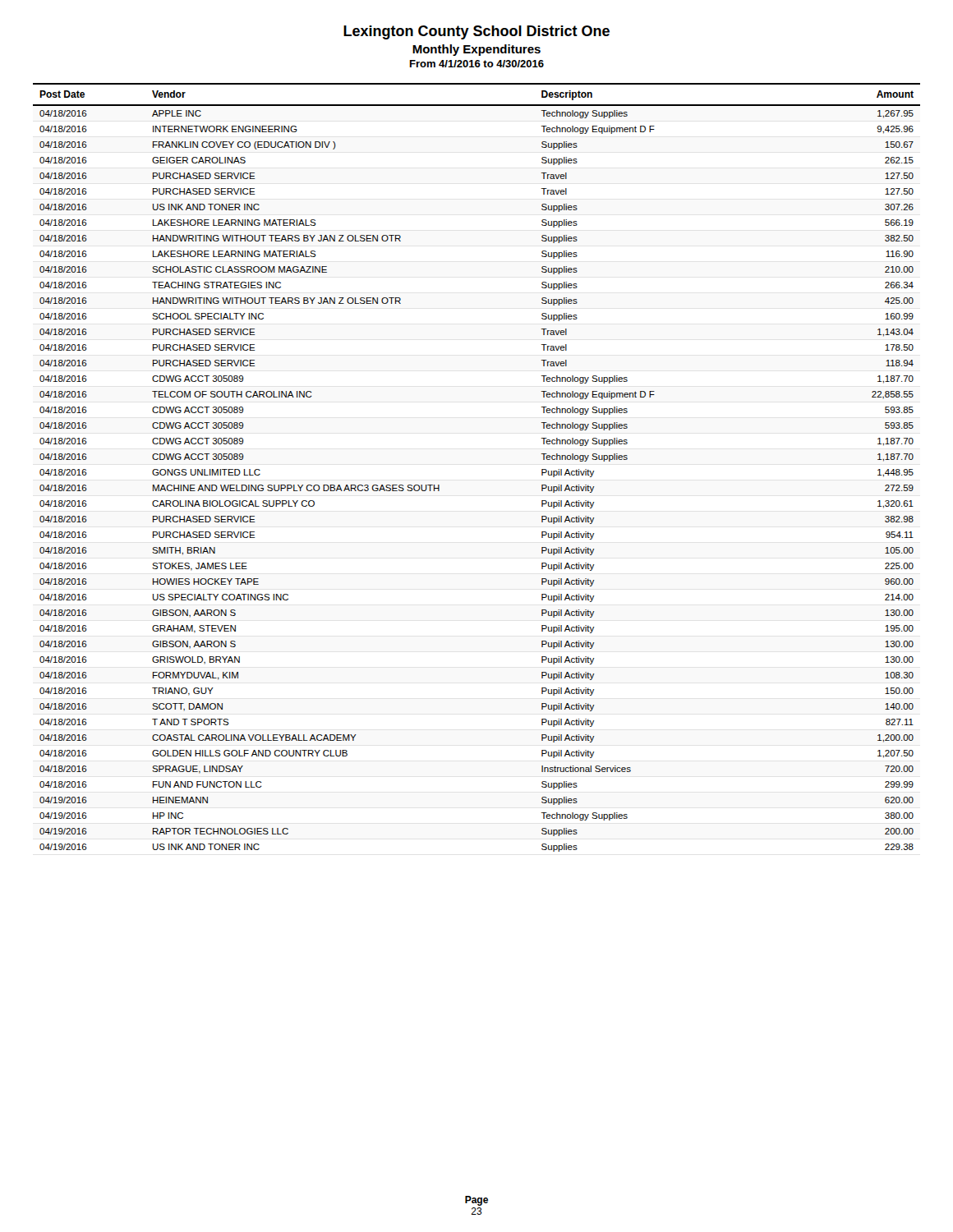Select a table
The image size is (953, 1232).
476,469
